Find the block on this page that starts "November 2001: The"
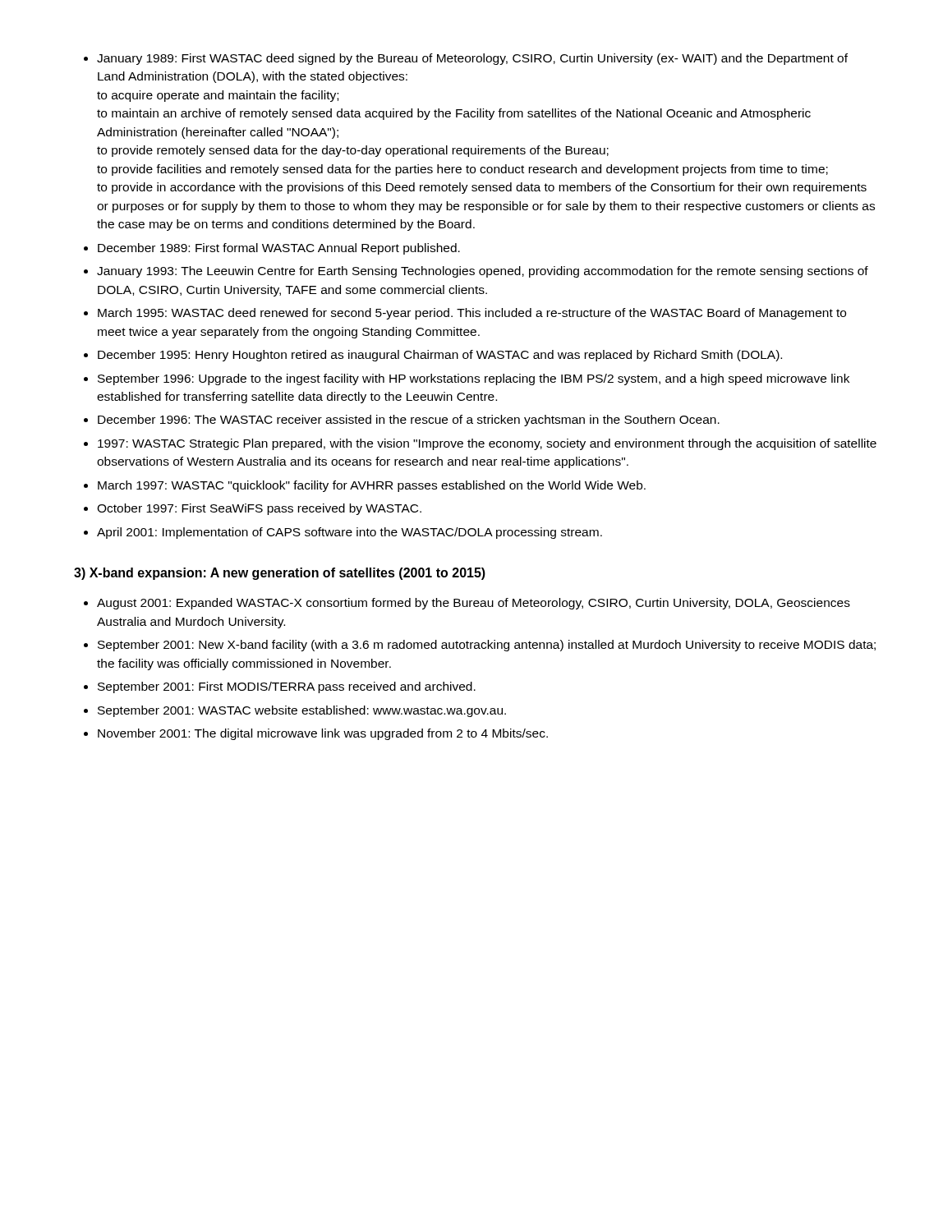Image resolution: width=952 pixels, height=1232 pixels. point(476,734)
